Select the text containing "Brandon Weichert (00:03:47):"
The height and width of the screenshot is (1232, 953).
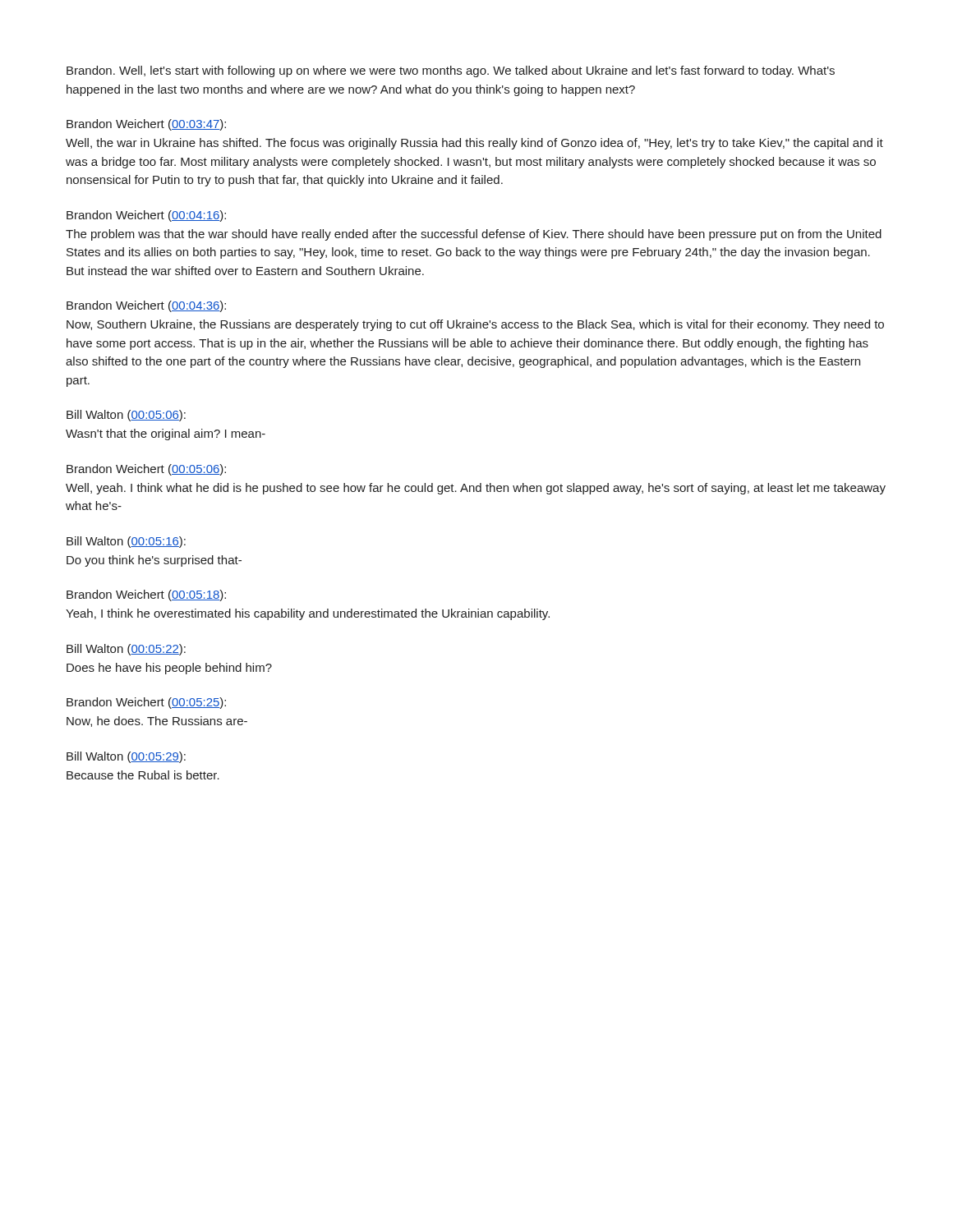click(146, 125)
